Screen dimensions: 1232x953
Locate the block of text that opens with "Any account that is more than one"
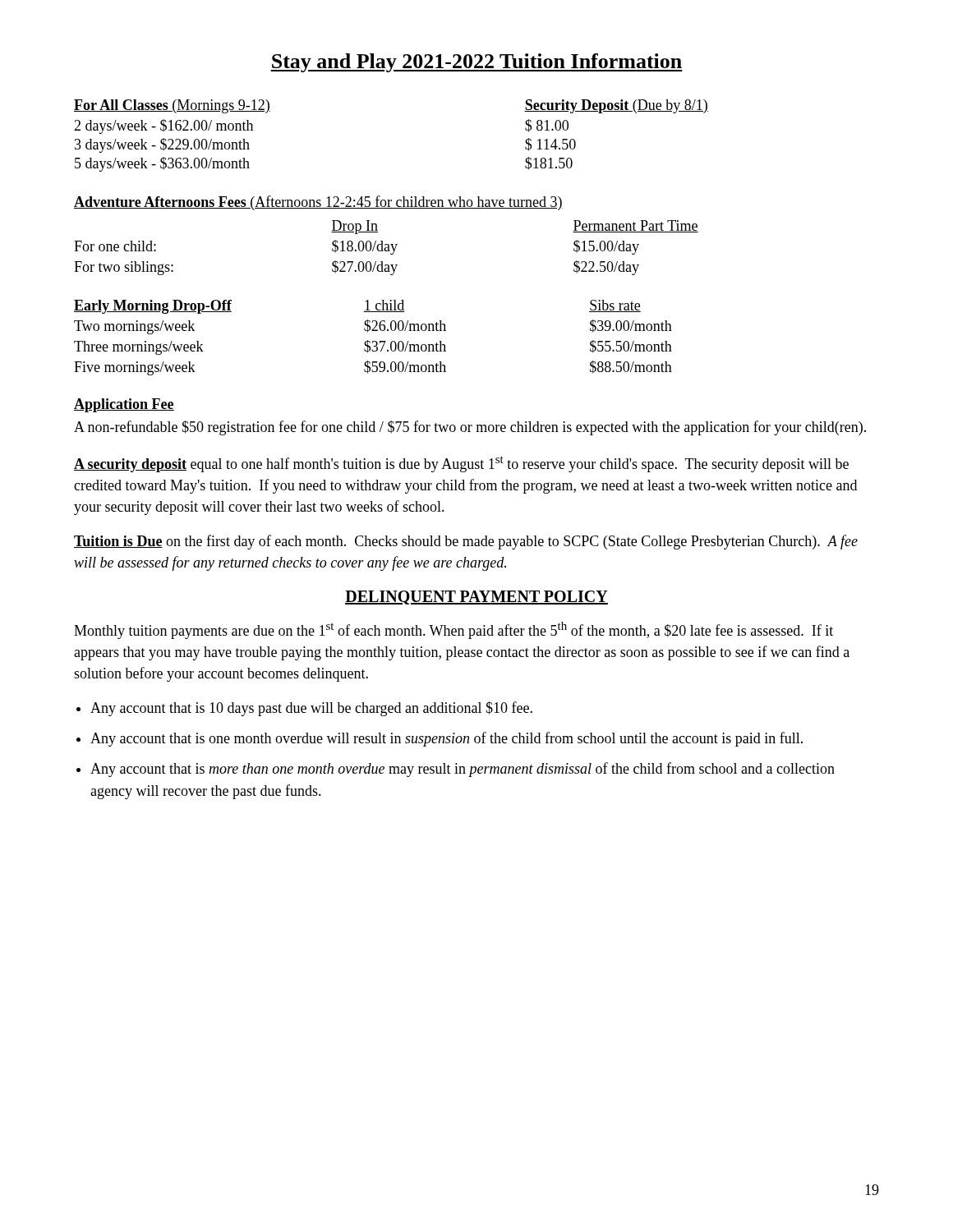(x=463, y=780)
